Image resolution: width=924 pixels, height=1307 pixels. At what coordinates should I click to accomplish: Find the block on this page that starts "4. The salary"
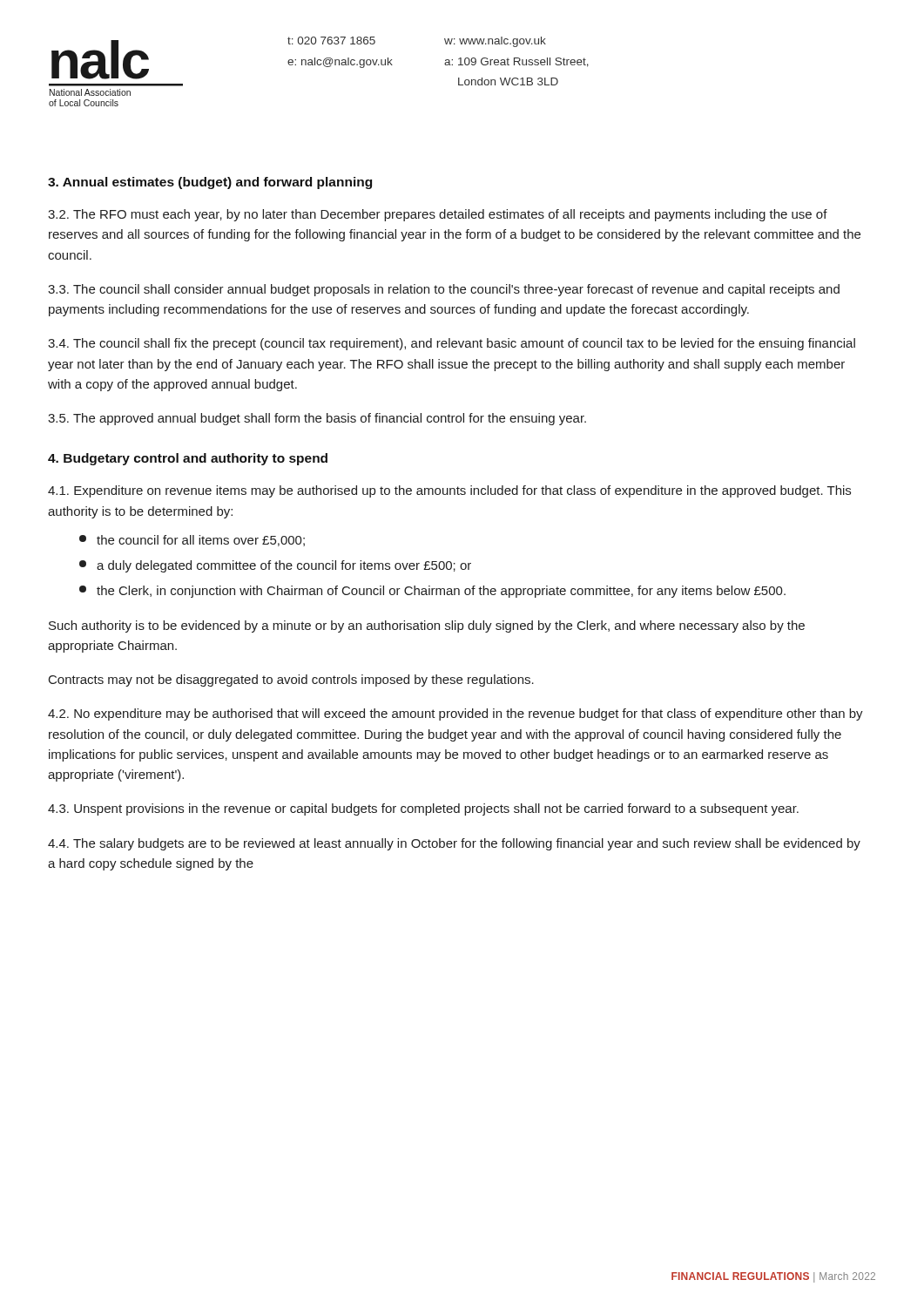tap(454, 853)
